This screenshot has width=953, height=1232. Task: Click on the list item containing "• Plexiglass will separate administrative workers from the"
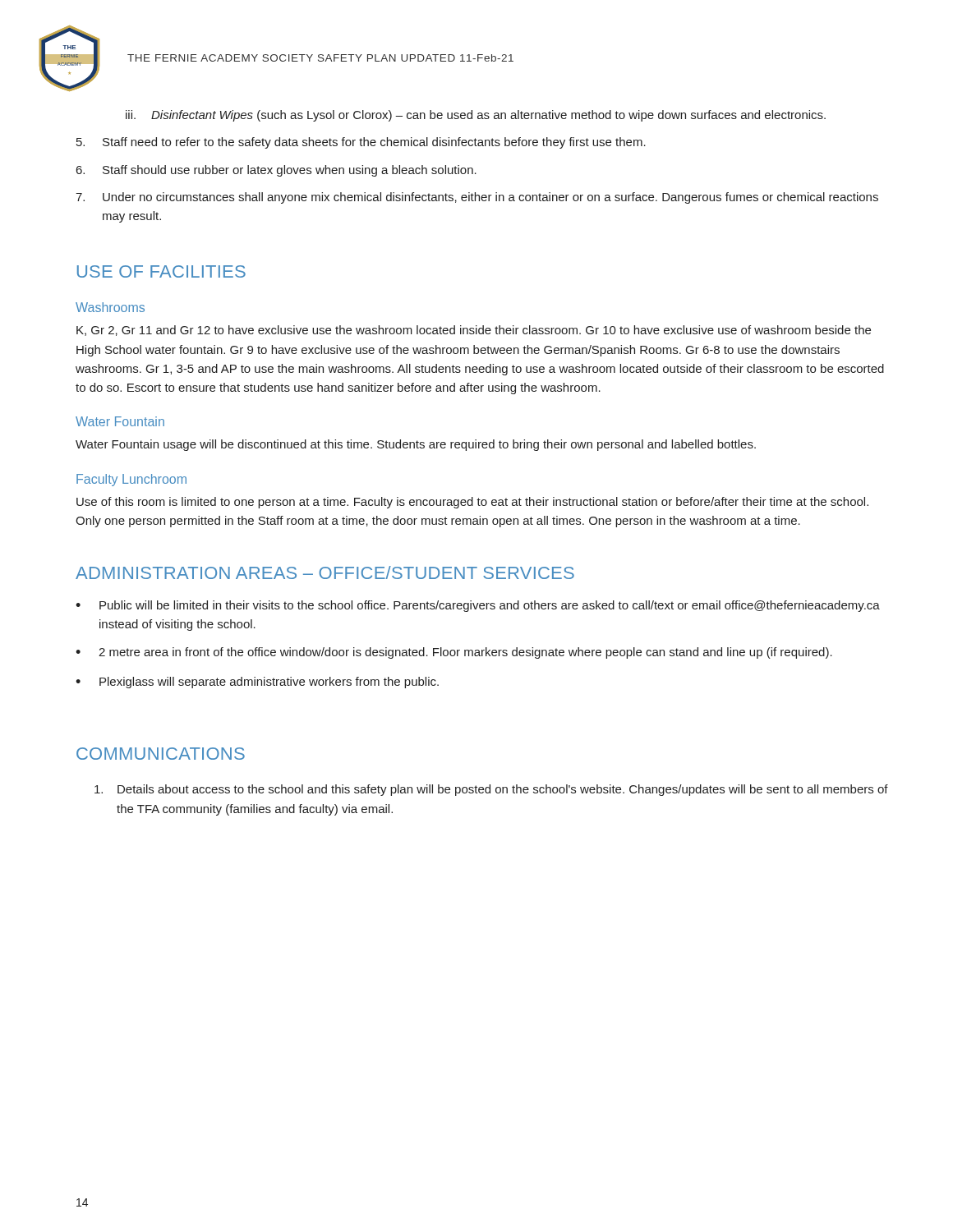(258, 683)
